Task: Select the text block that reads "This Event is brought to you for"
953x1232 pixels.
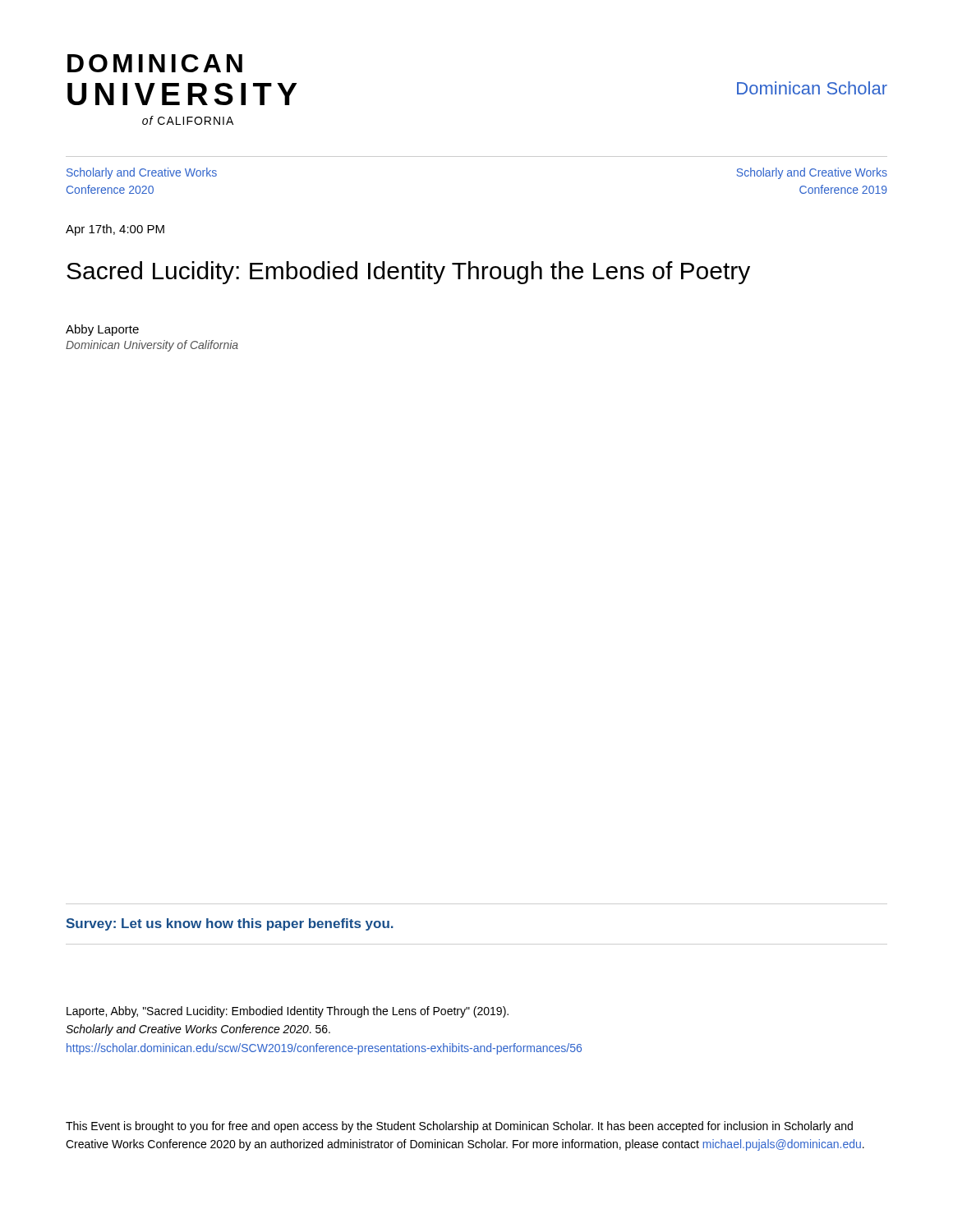Action: click(465, 1135)
